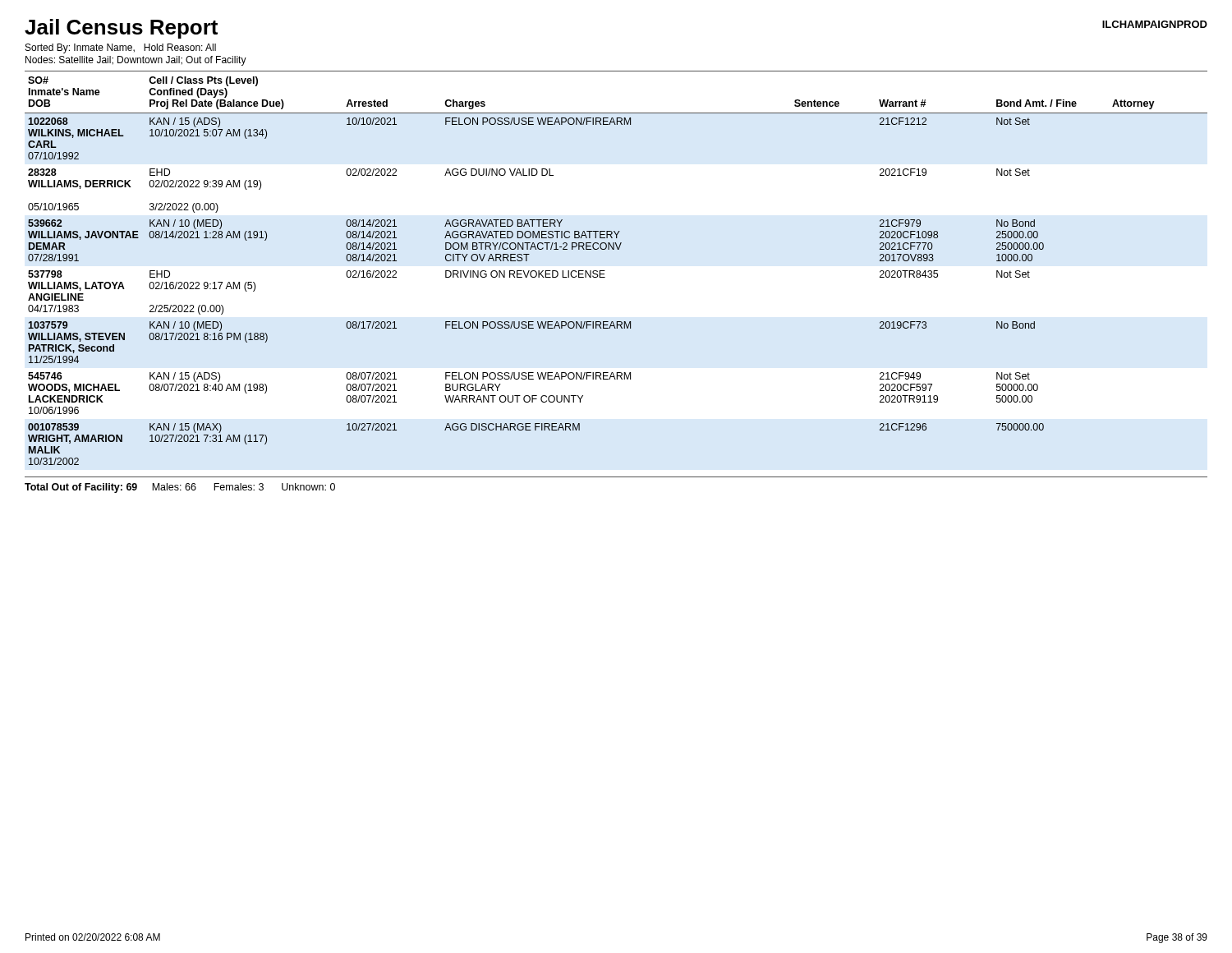Click the title
Image resolution: width=1232 pixels, height=953 pixels.
pyautogui.click(x=121, y=27)
